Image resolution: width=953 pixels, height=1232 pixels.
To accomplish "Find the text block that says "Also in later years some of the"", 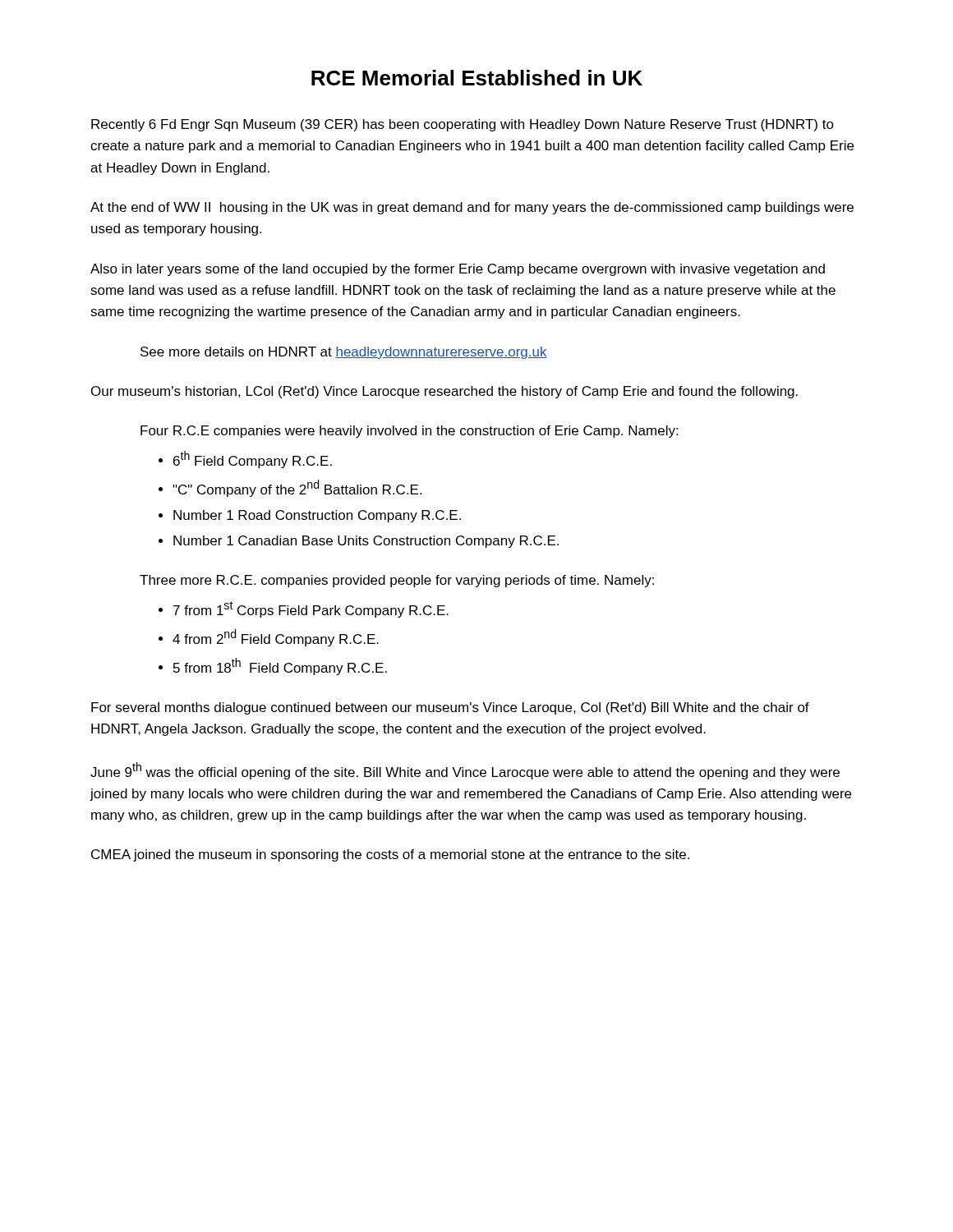I will click(463, 290).
